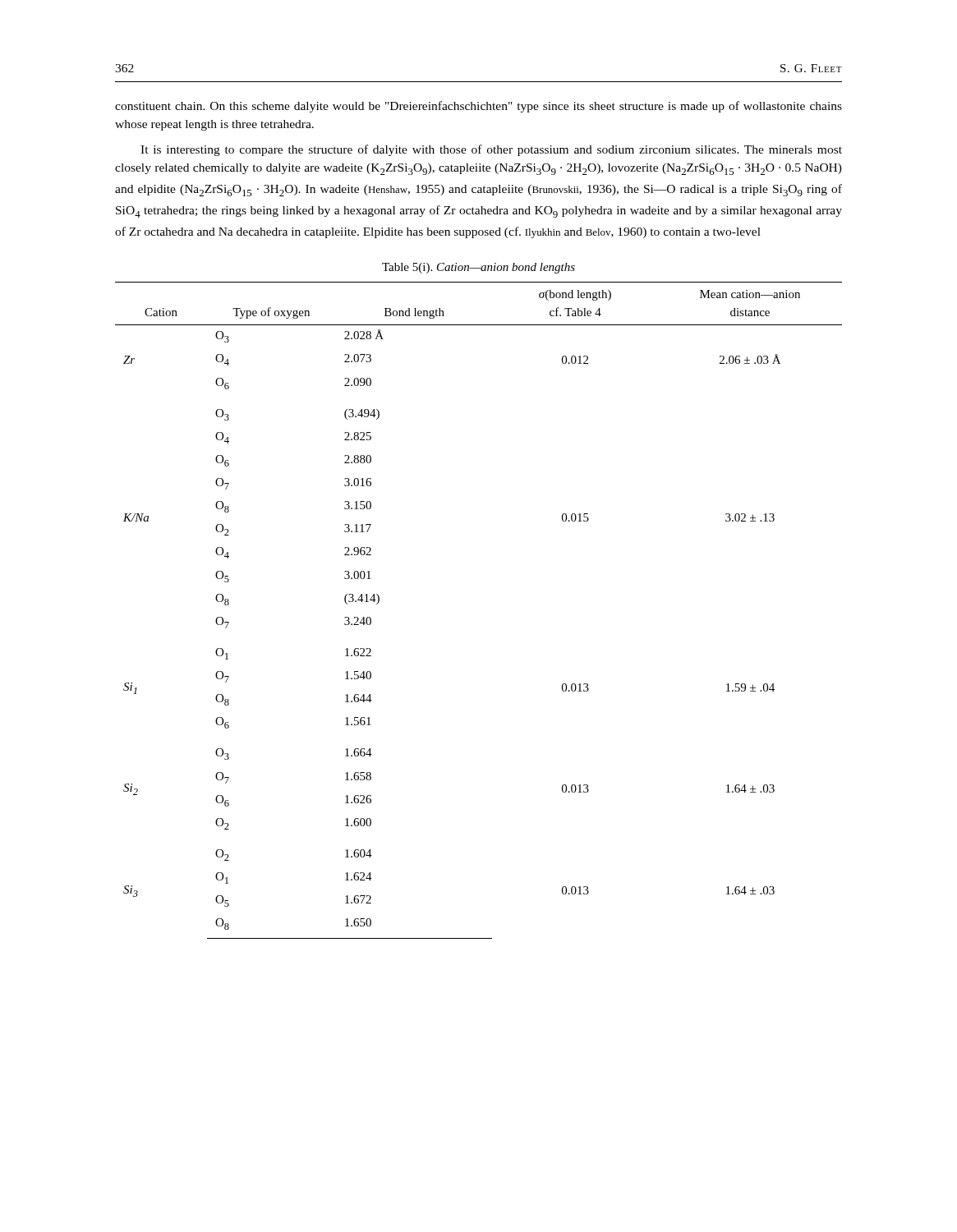Point to the block beginning "It is interesting to"
Viewport: 957px width, 1232px height.
478,190
